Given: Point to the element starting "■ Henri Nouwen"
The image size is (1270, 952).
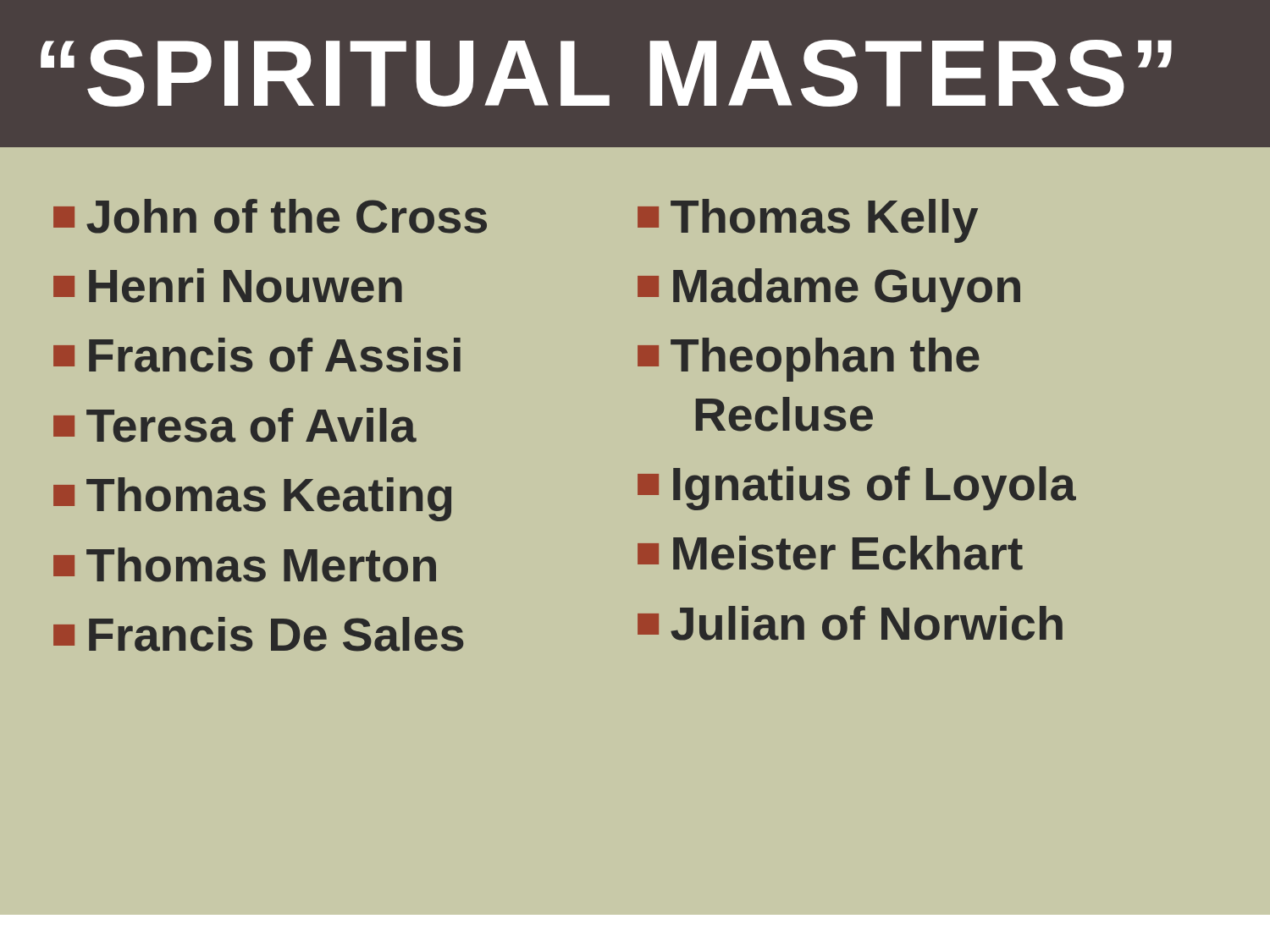Looking at the screenshot, I should 228,286.
